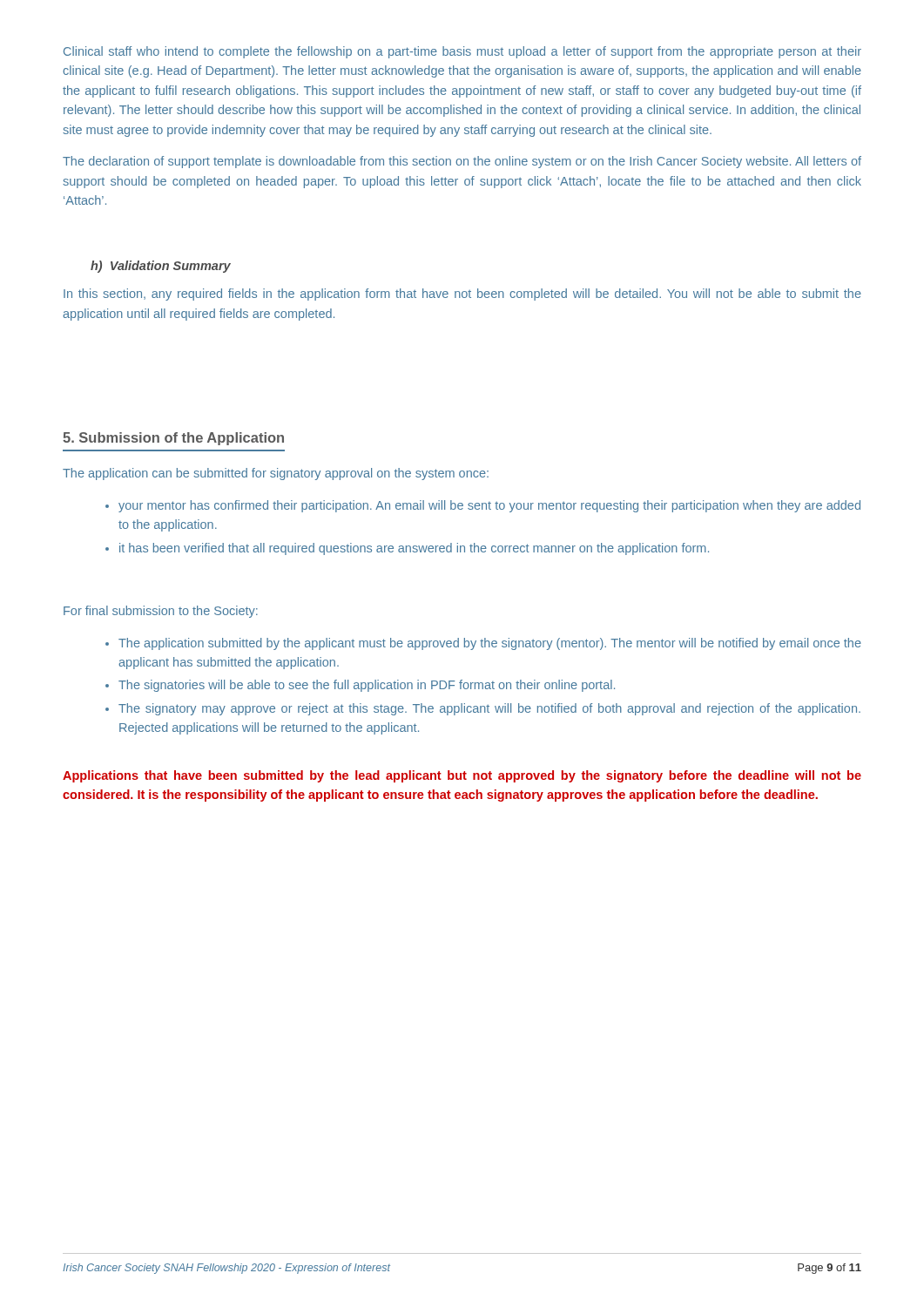Navigate to the element starting "Clinical staff who intend to complete"
The height and width of the screenshot is (1307, 924).
coord(462,91)
